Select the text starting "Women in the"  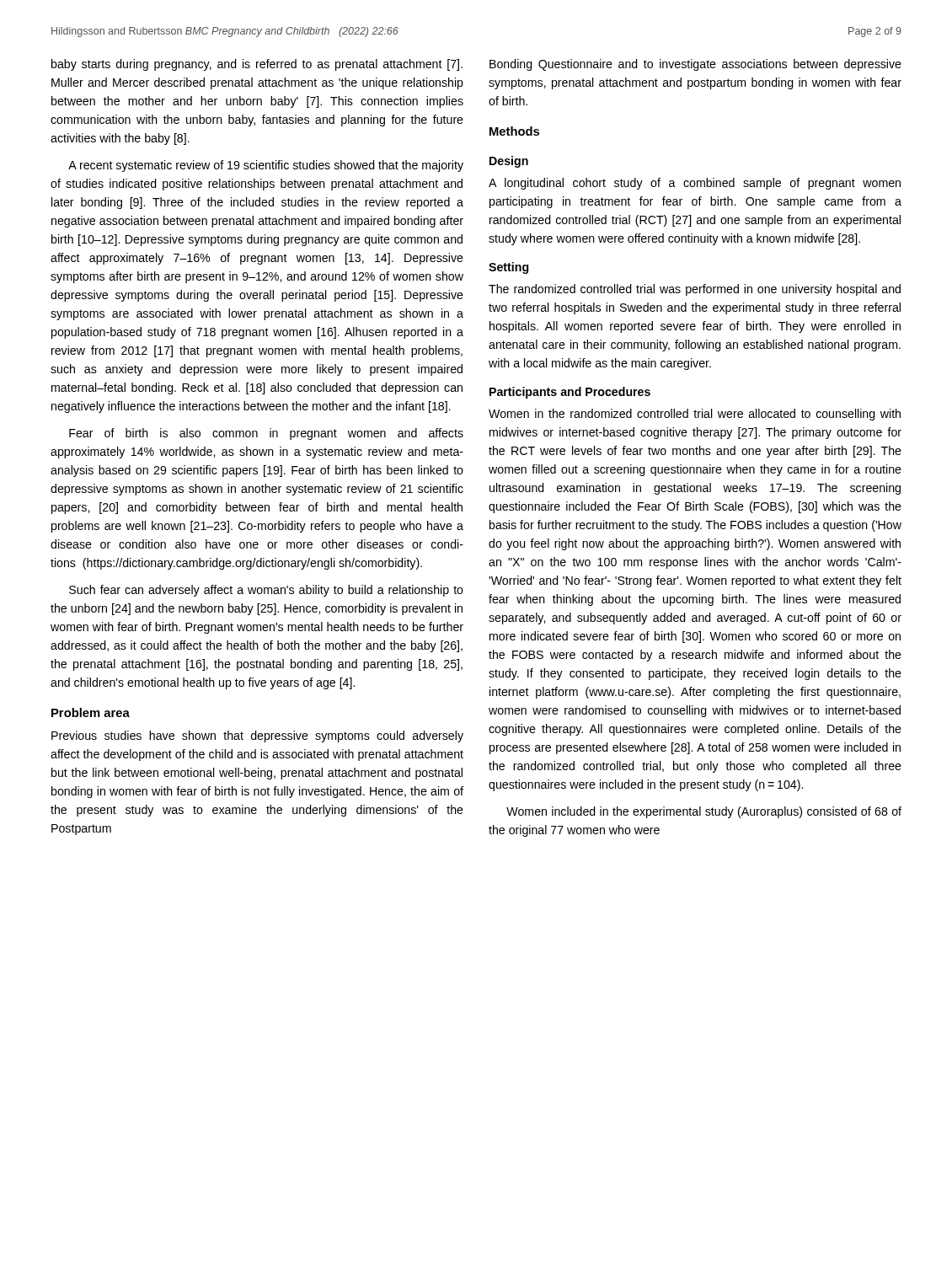(695, 599)
